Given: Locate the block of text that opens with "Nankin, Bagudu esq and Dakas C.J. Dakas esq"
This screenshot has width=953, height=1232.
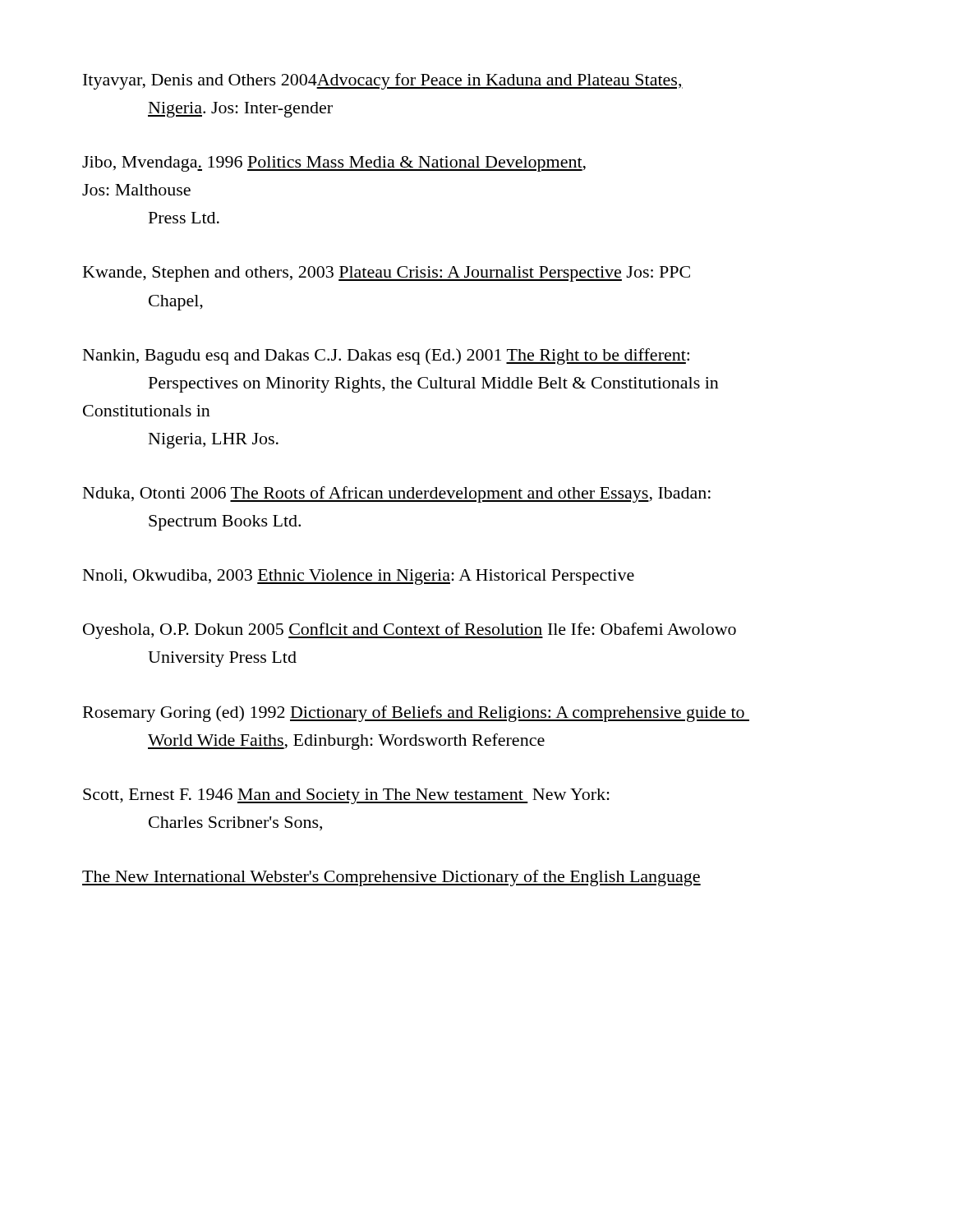Looking at the screenshot, I should pos(476,398).
